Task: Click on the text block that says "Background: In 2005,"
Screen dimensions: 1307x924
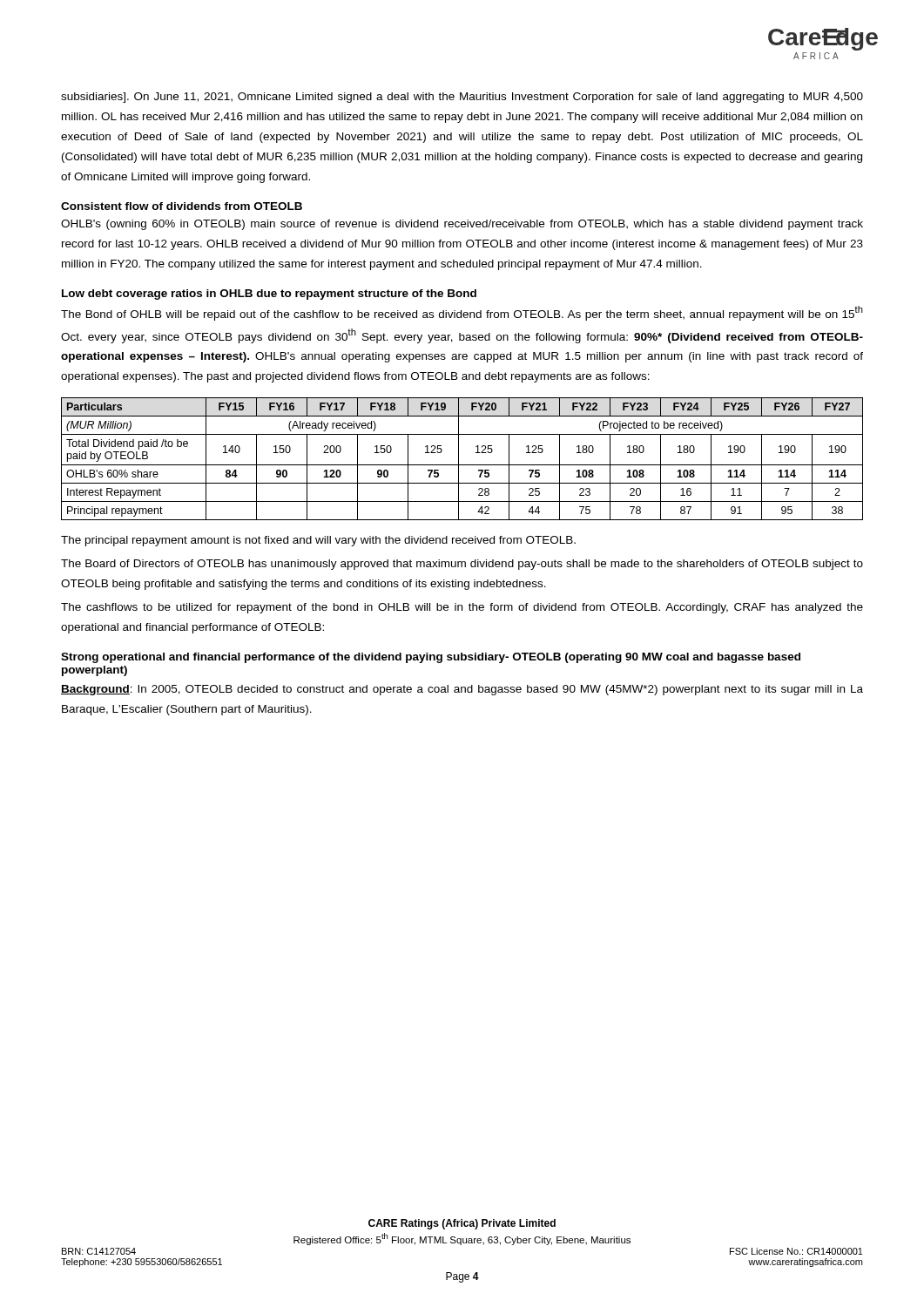Action: pyautogui.click(x=462, y=699)
